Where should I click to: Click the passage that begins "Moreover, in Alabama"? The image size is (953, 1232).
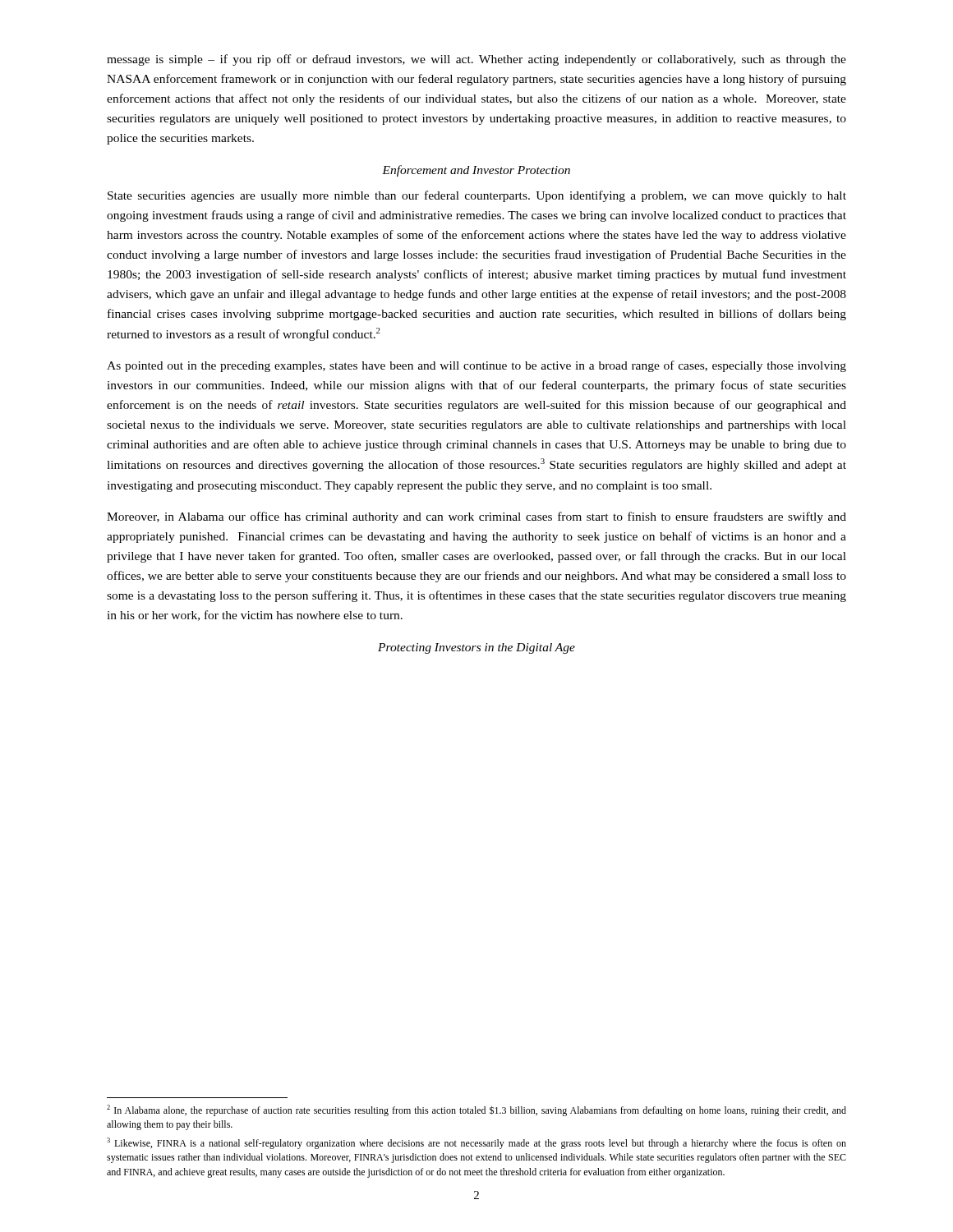point(476,566)
